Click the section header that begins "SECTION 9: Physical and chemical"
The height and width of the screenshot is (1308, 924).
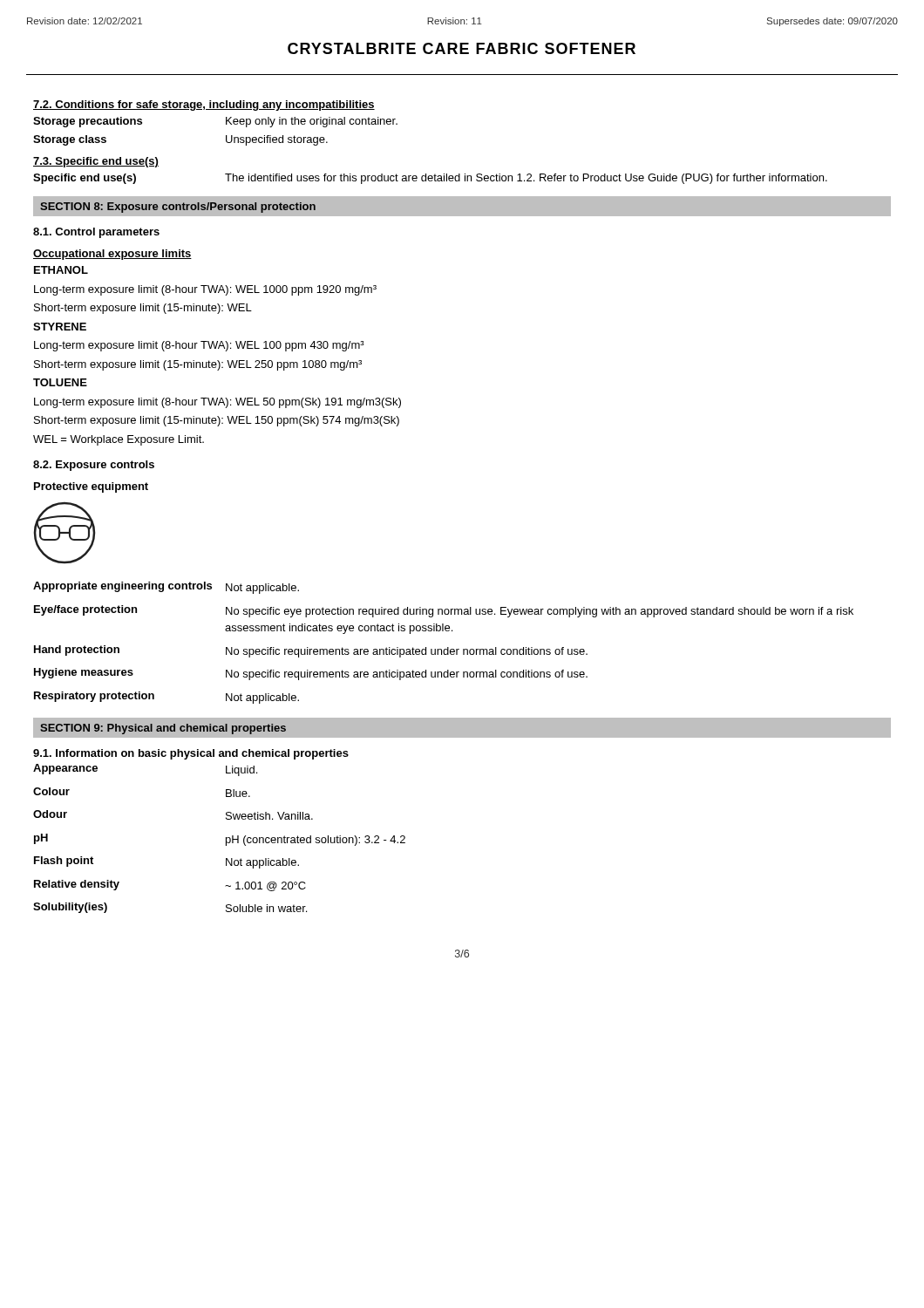click(x=163, y=728)
